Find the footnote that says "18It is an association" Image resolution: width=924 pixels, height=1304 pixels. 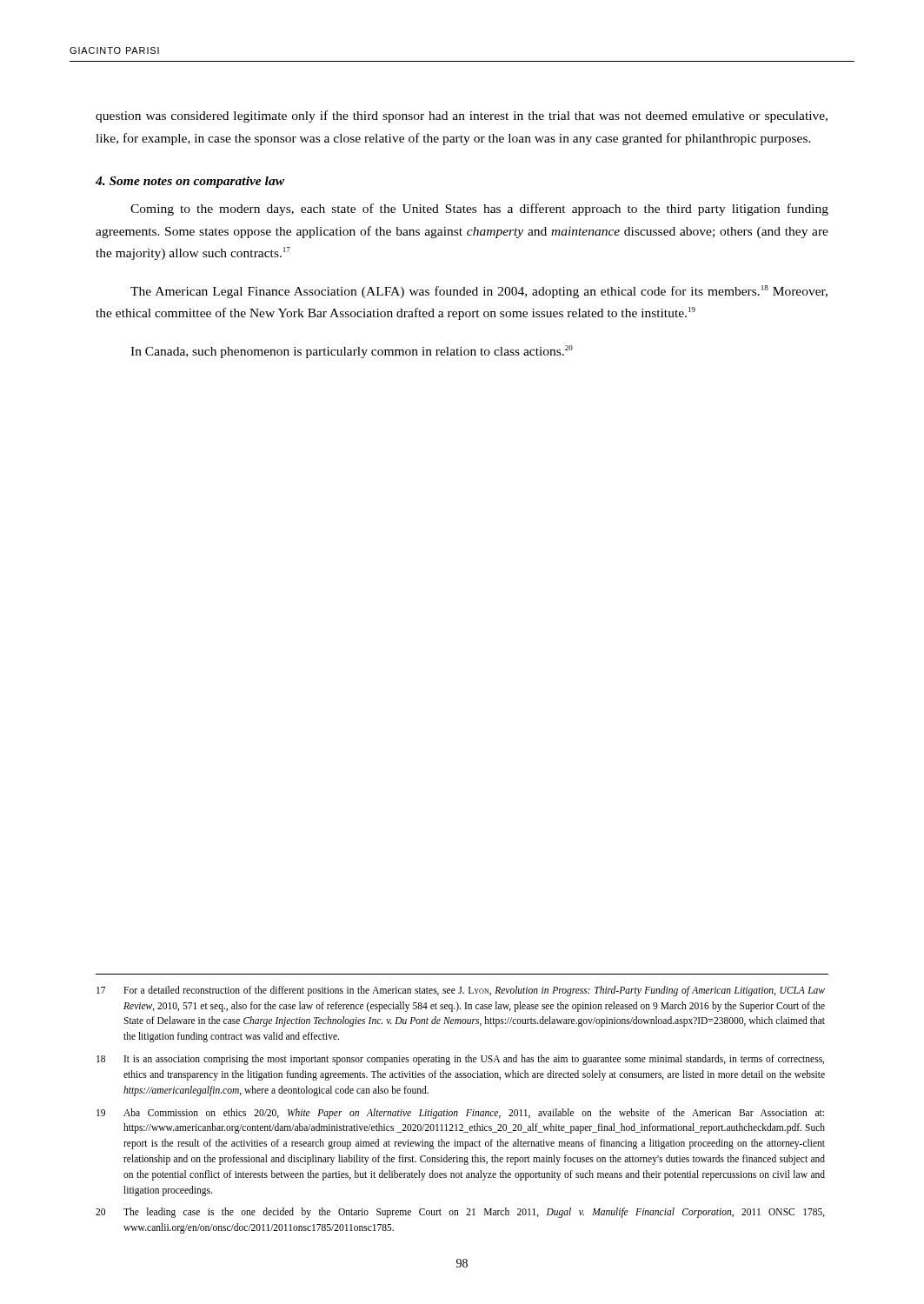[462, 1075]
